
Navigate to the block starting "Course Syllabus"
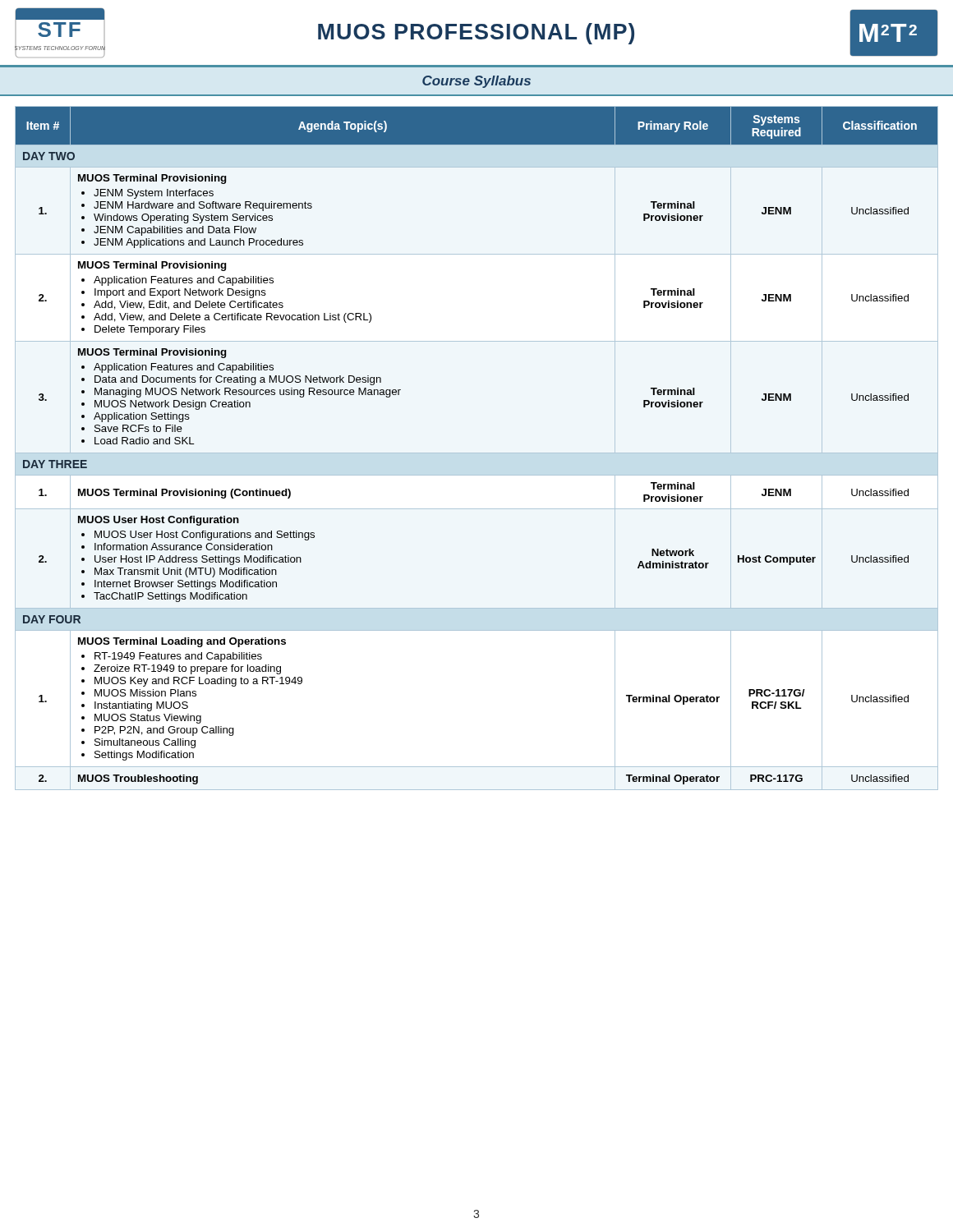tap(476, 81)
